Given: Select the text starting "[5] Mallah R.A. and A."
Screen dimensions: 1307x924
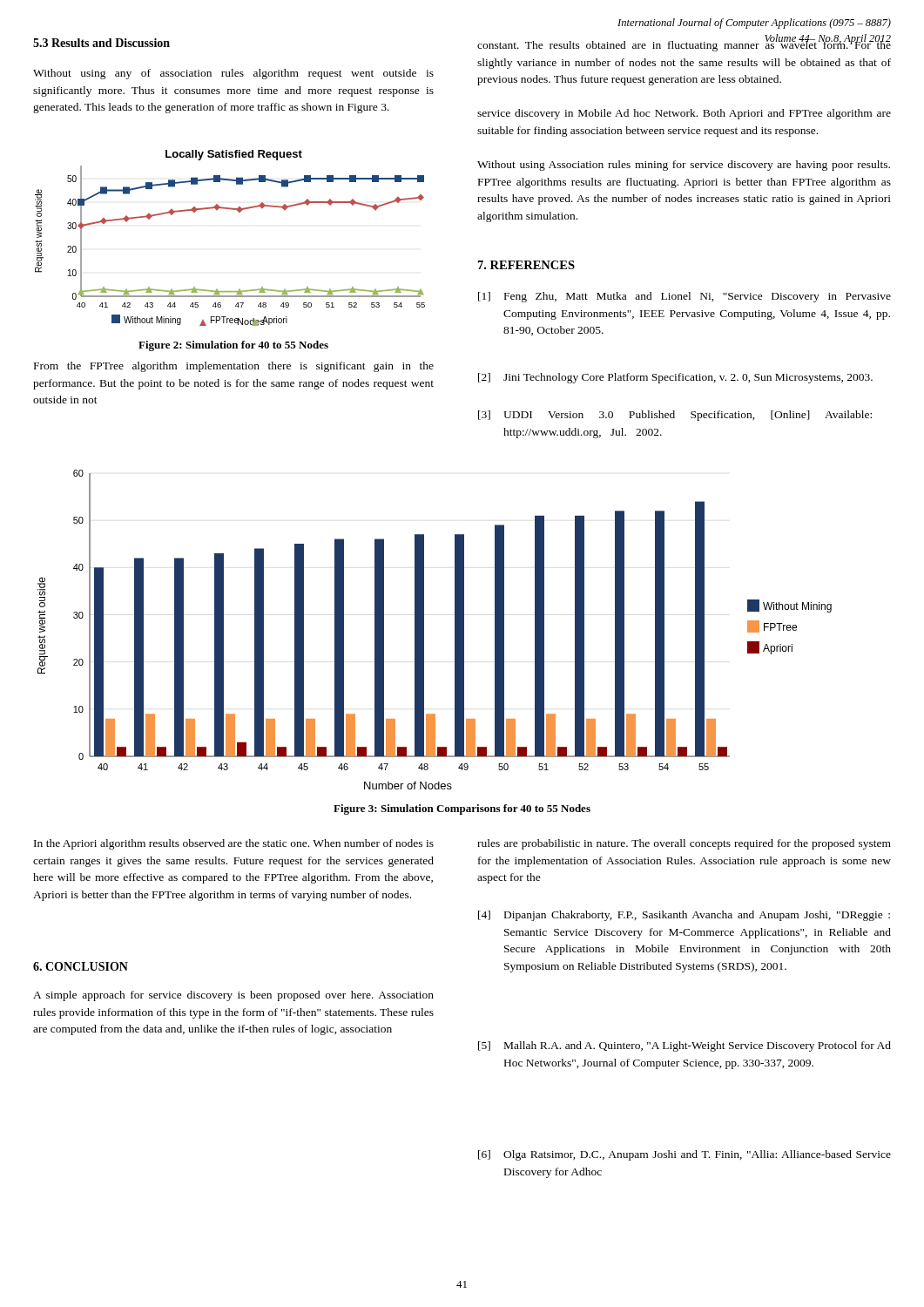Looking at the screenshot, I should click(684, 1054).
